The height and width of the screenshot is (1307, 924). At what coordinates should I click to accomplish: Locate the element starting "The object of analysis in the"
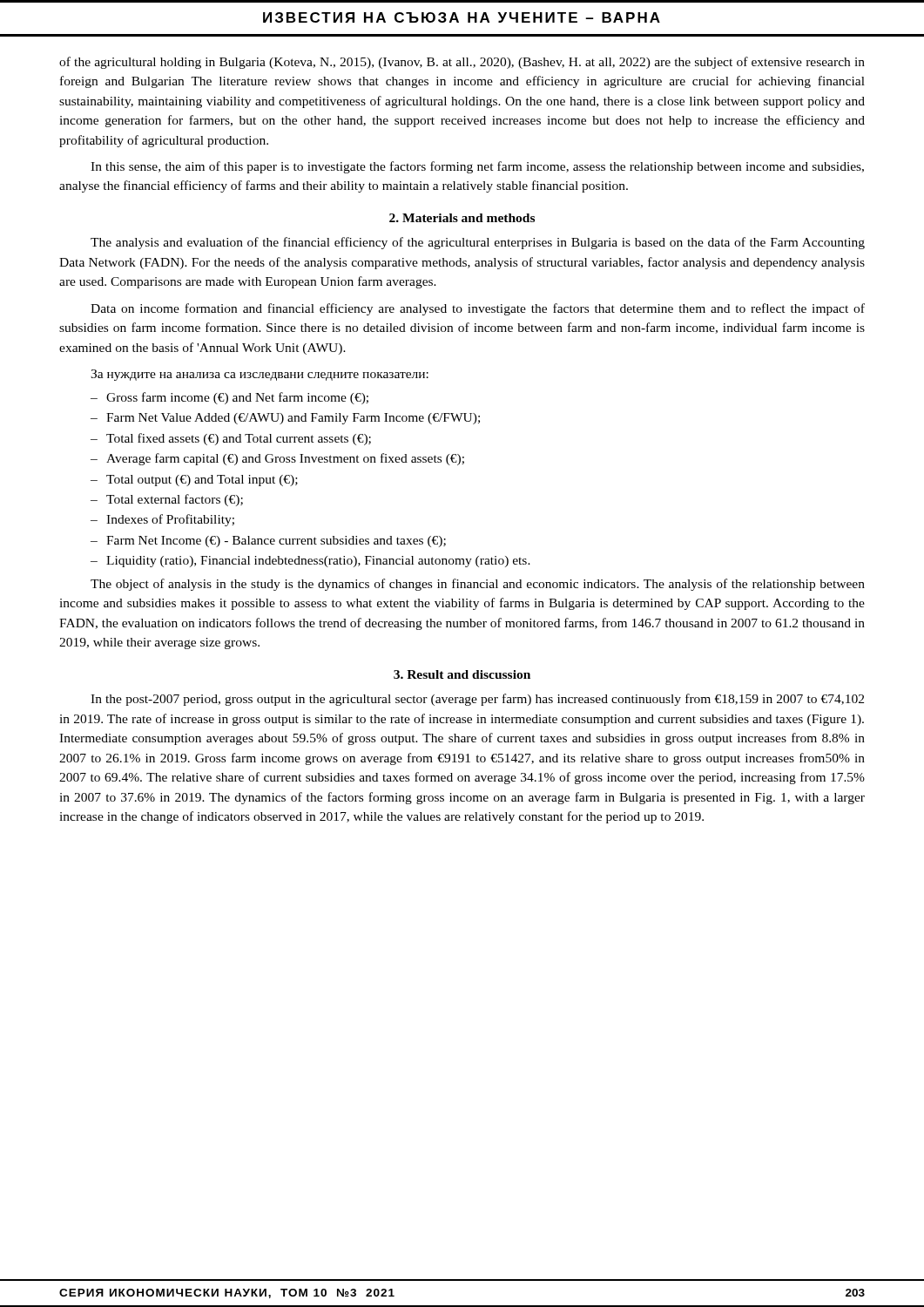(x=462, y=613)
